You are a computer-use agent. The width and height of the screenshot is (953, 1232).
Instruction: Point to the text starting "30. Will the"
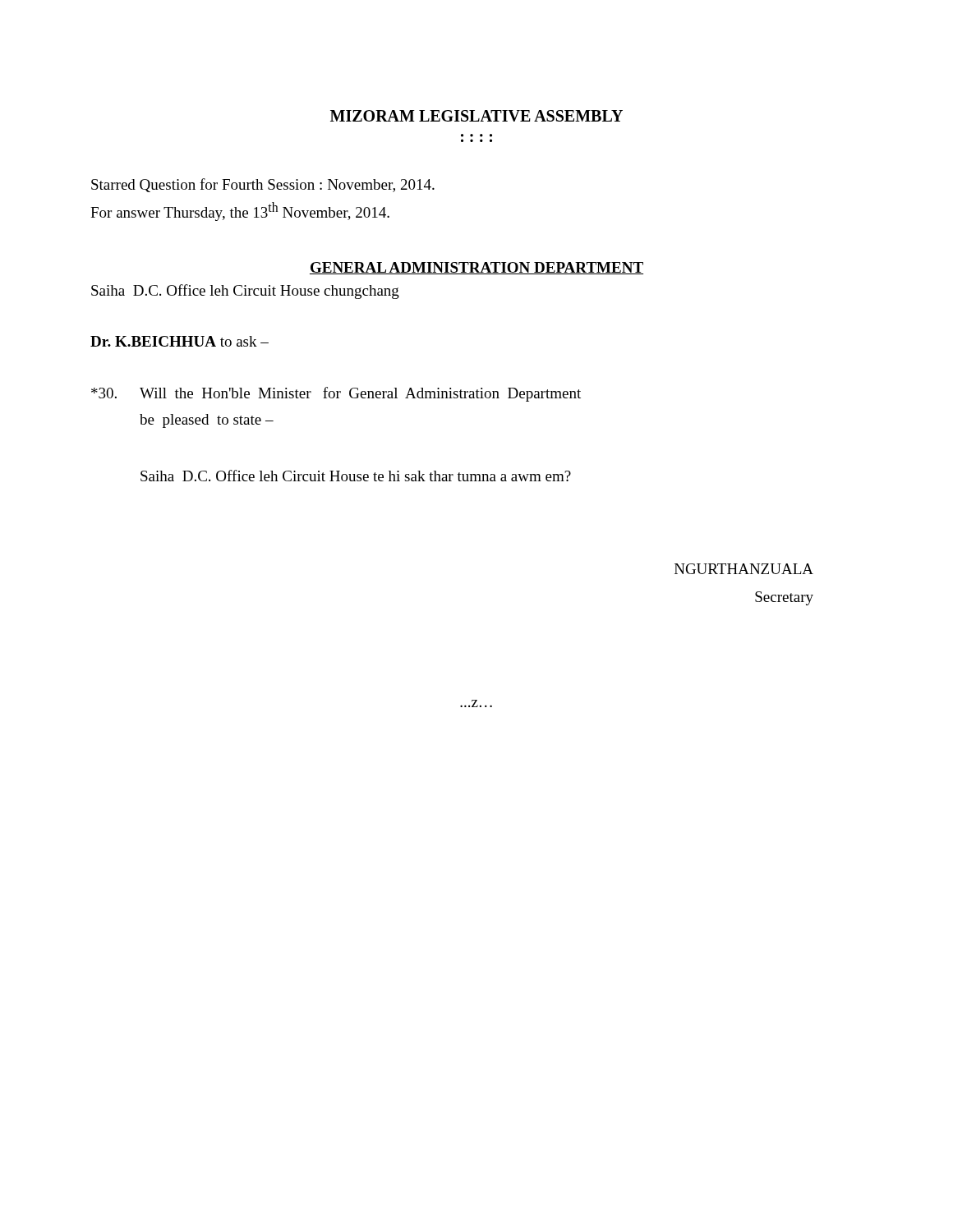pos(476,407)
